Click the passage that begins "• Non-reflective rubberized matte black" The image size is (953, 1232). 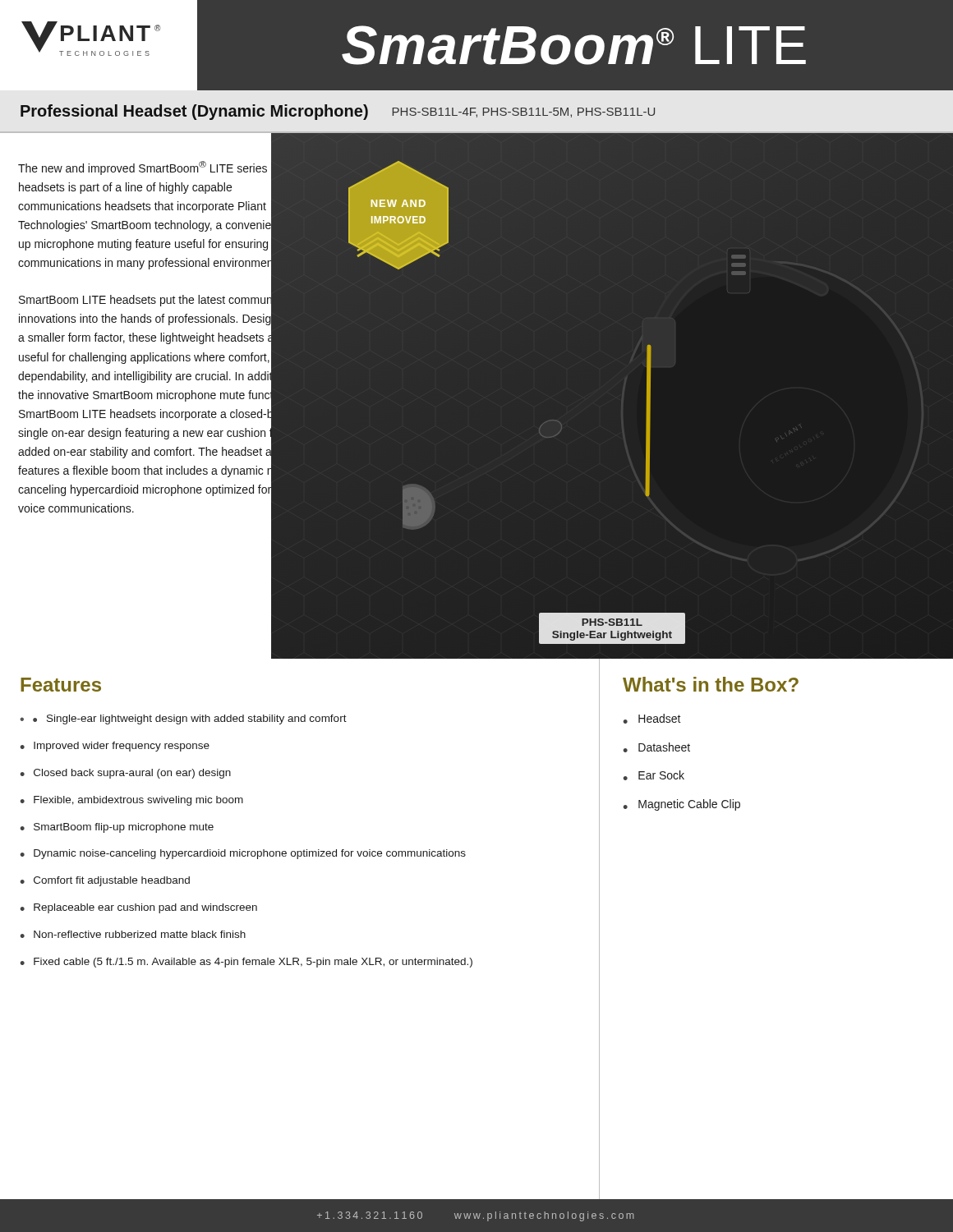coord(133,937)
